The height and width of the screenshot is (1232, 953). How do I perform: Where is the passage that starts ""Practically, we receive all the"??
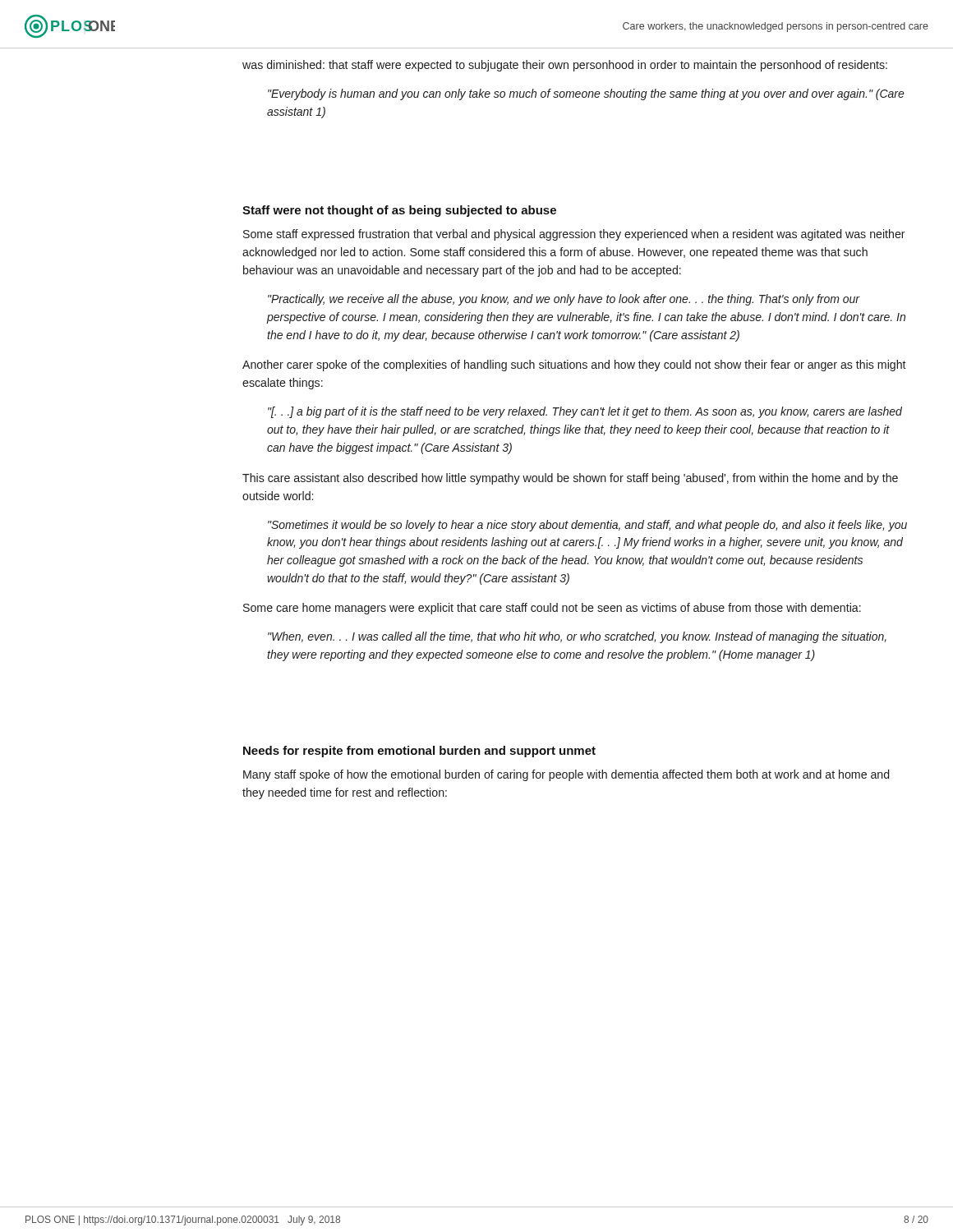(586, 317)
